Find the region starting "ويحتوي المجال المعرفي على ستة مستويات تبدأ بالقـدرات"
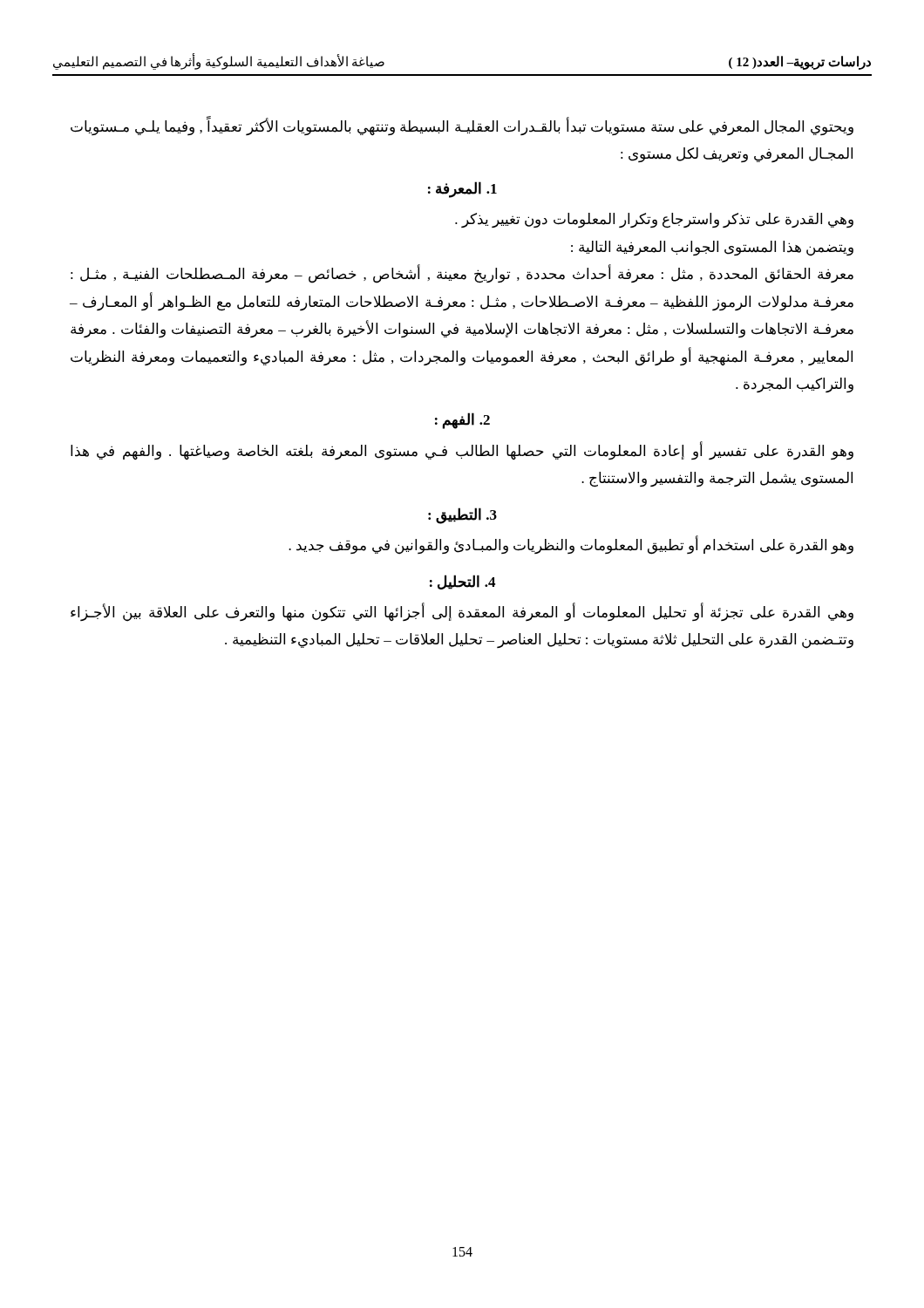Viewport: 924px width, 1308px height. 462,141
